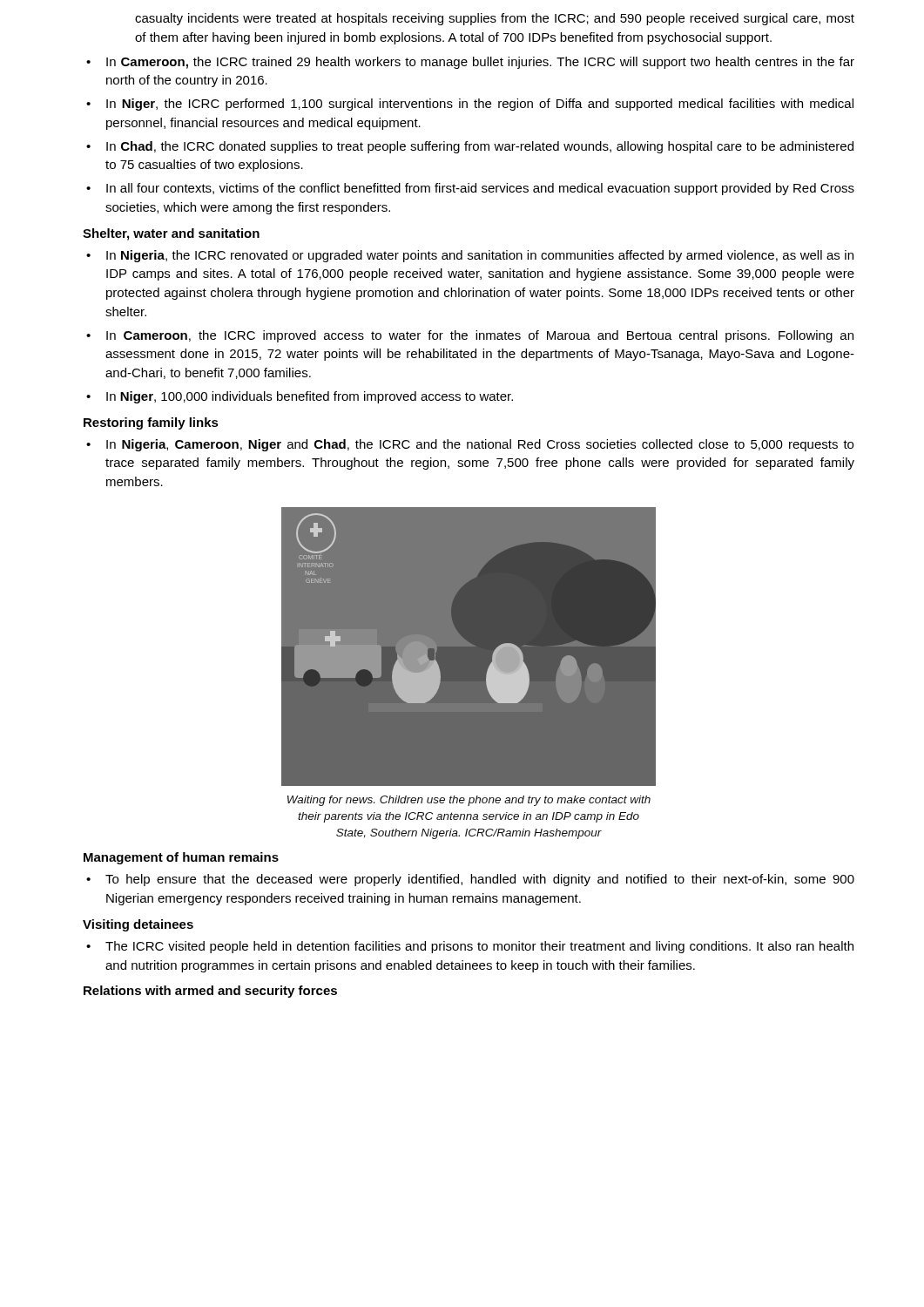
Task: Point to the block beginning "In Niger, the"
Action: pyautogui.click(x=469, y=113)
